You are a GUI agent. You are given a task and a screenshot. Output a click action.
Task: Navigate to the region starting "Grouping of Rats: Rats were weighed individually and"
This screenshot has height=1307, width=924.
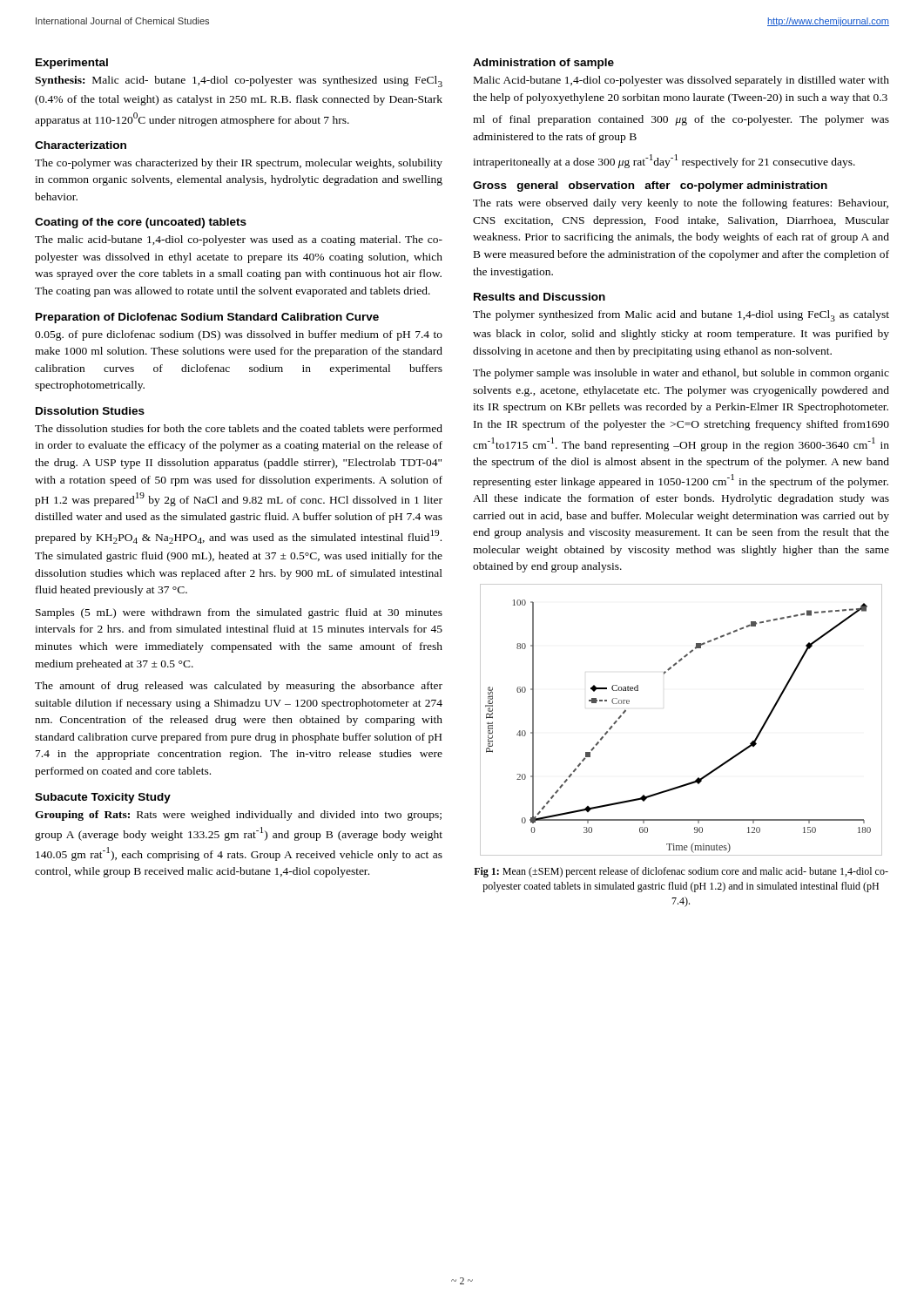coord(239,842)
